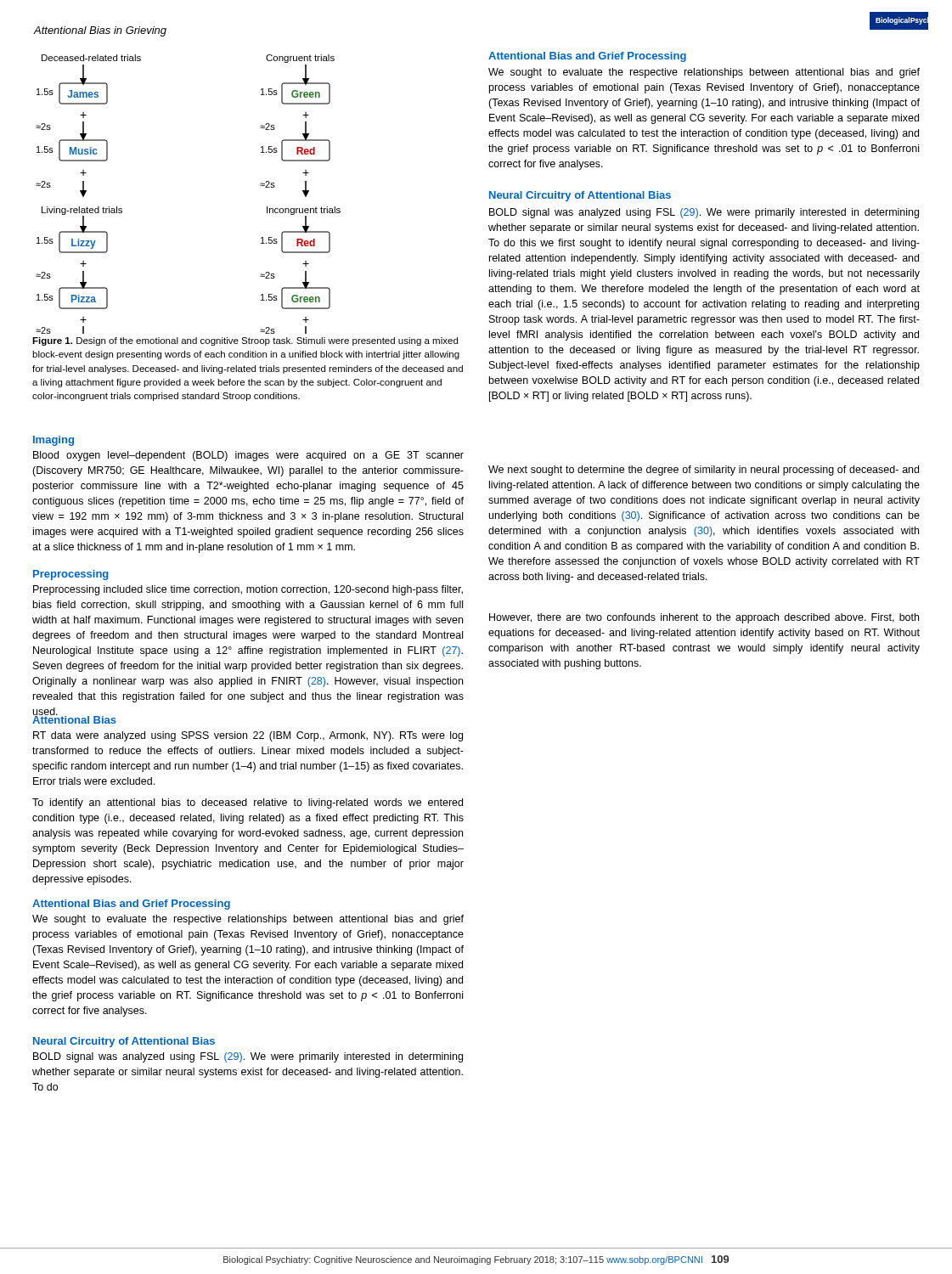Click on the schematic
This screenshot has height=1274, width=952.
[x=254, y=192]
